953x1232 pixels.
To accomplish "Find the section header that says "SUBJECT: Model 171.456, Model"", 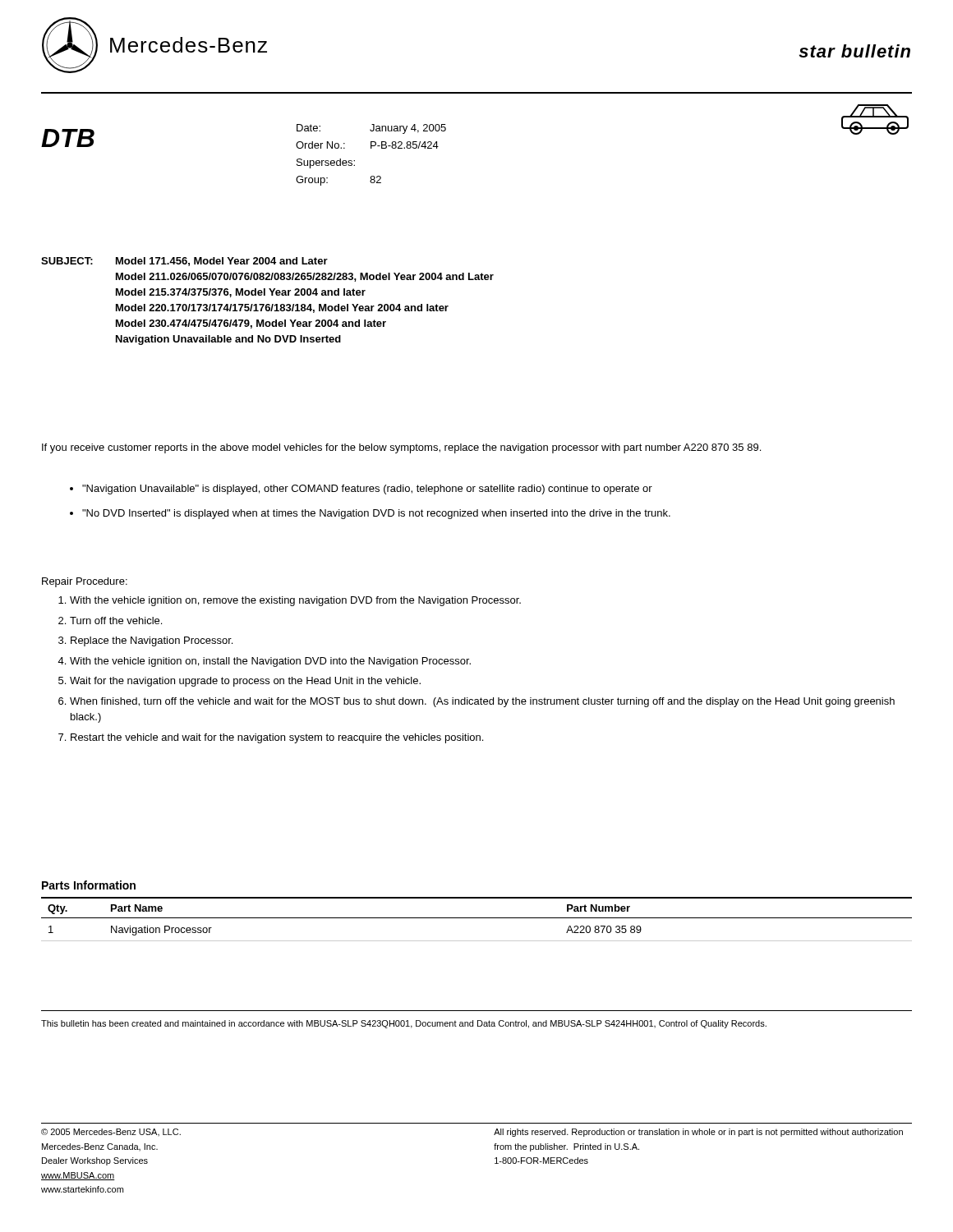I will tap(184, 262).
